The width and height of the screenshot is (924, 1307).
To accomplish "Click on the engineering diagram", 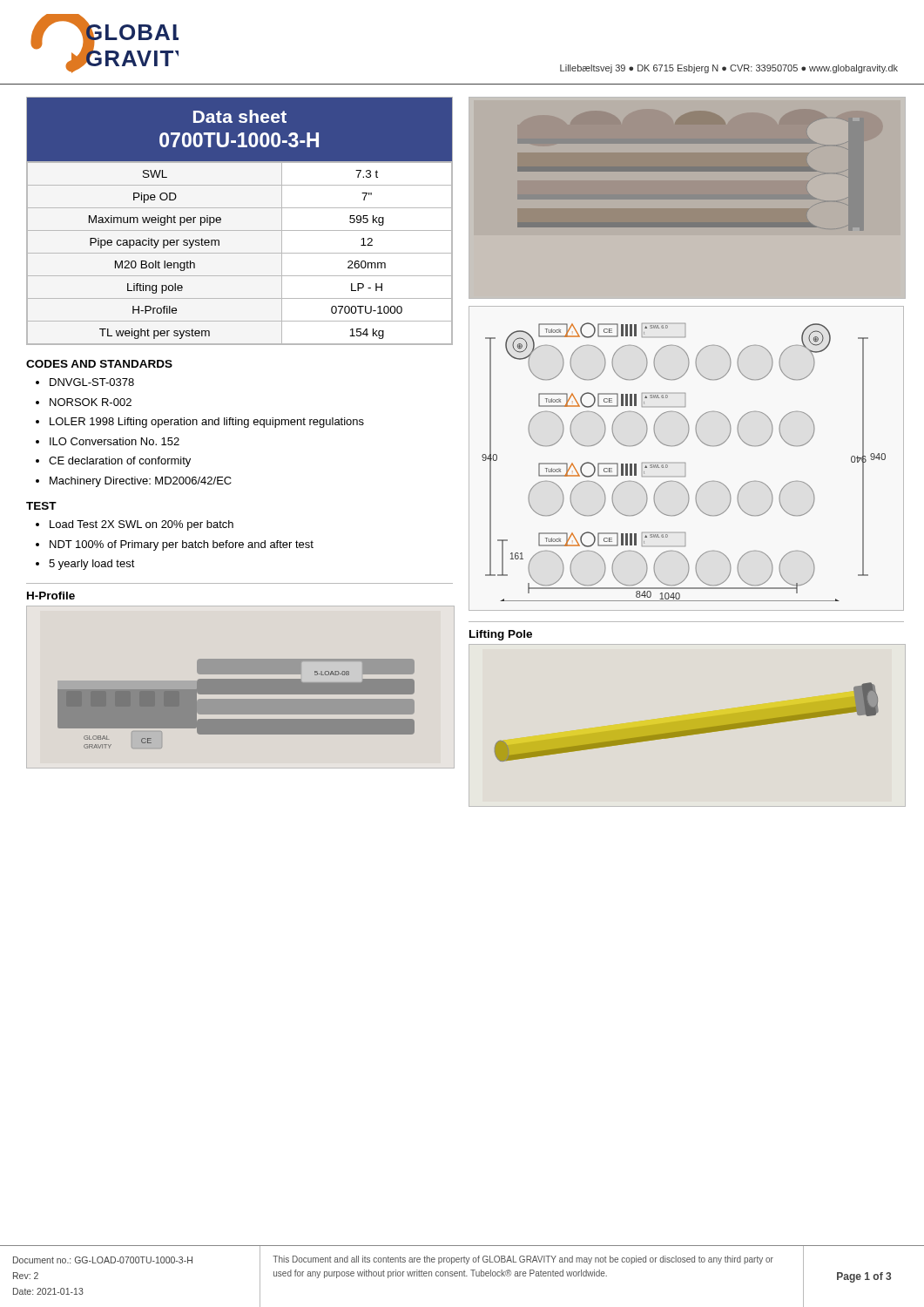I will click(x=686, y=458).
